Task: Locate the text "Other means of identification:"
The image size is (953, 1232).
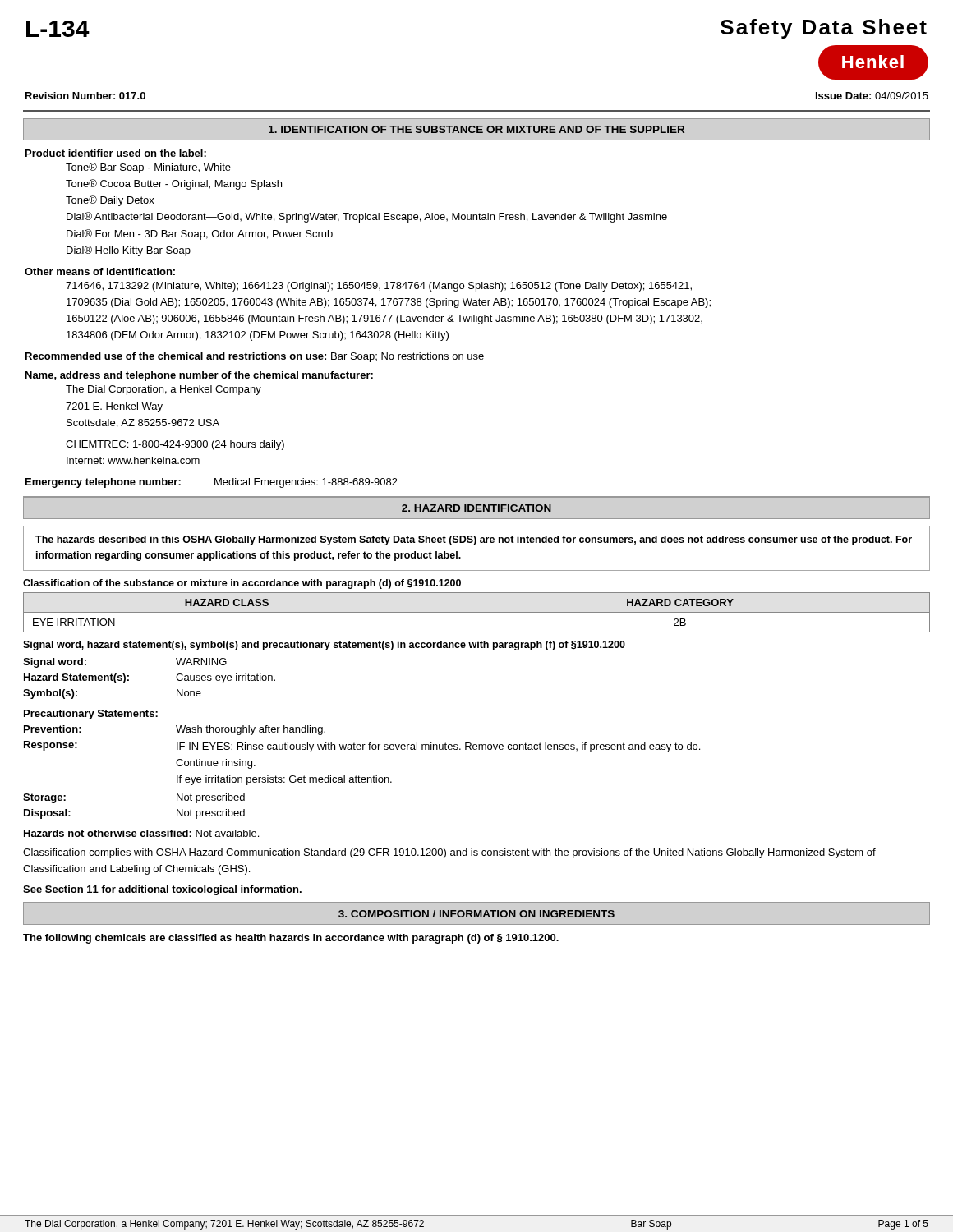Action: 100,271
